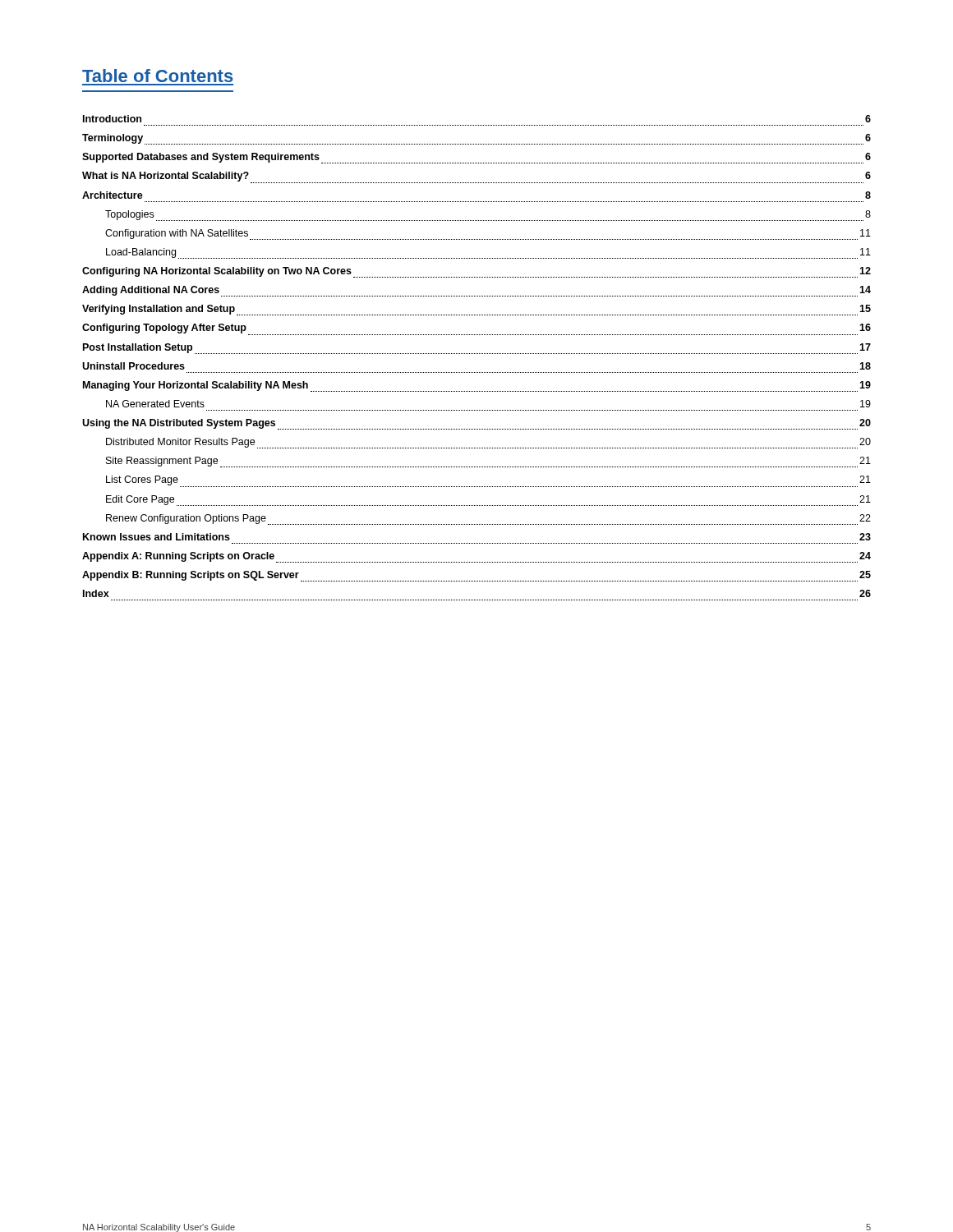Screen dimensions: 1232x953
Task: Point to "Adding Additional NA Cores 14"
Action: [476, 291]
